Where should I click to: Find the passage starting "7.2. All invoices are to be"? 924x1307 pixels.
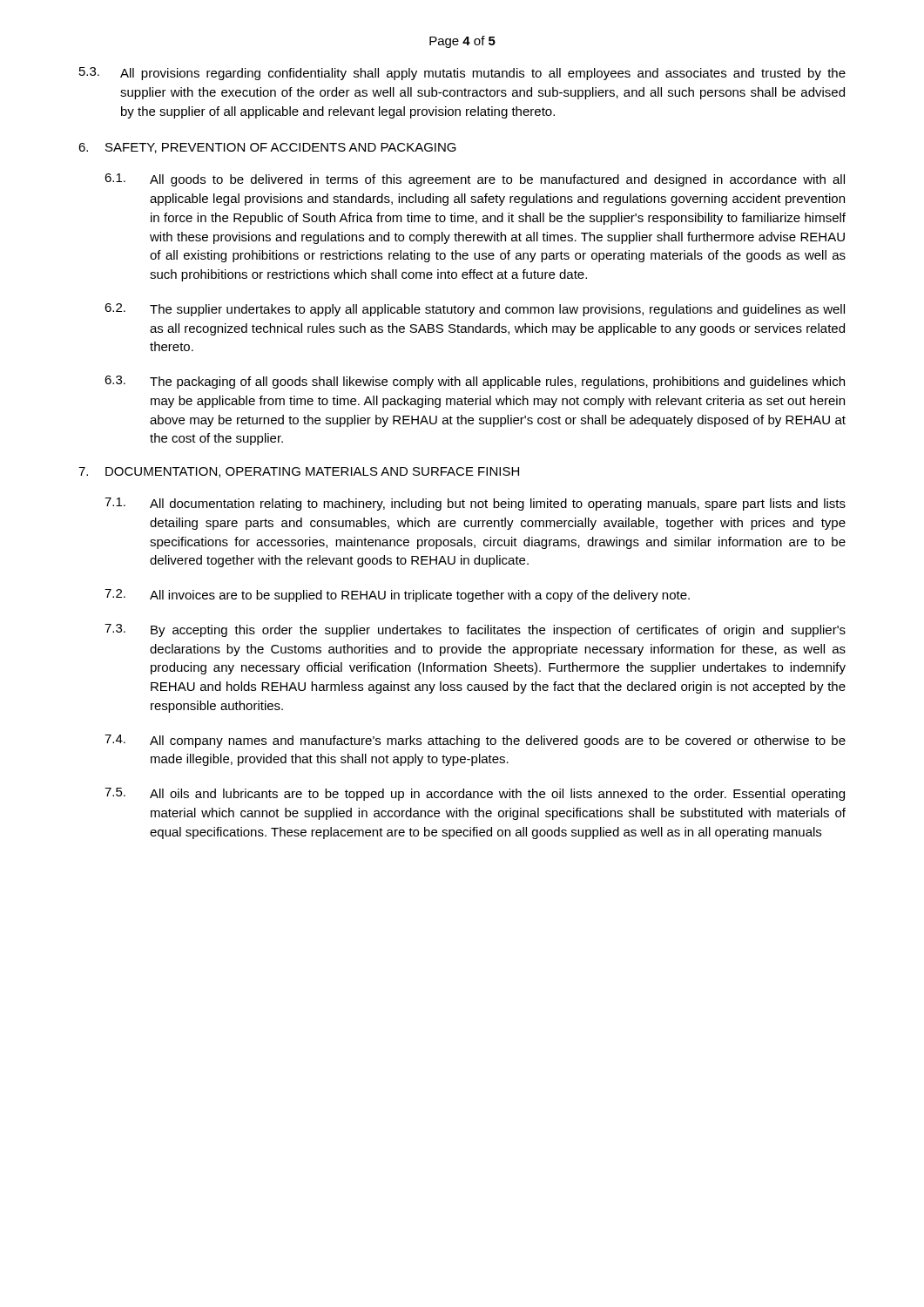coord(475,595)
